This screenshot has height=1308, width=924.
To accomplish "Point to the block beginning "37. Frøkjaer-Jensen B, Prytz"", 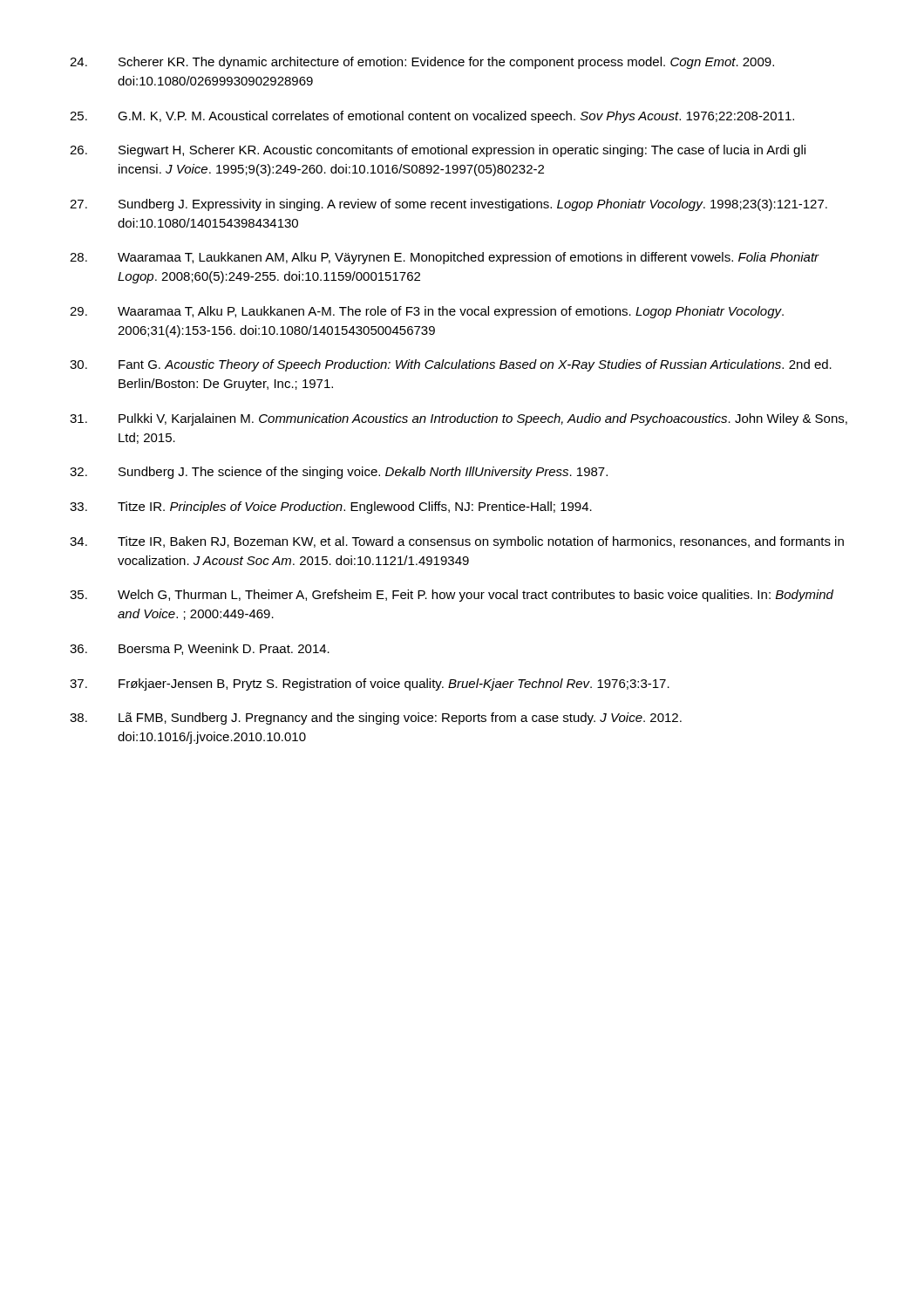I will point(370,683).
